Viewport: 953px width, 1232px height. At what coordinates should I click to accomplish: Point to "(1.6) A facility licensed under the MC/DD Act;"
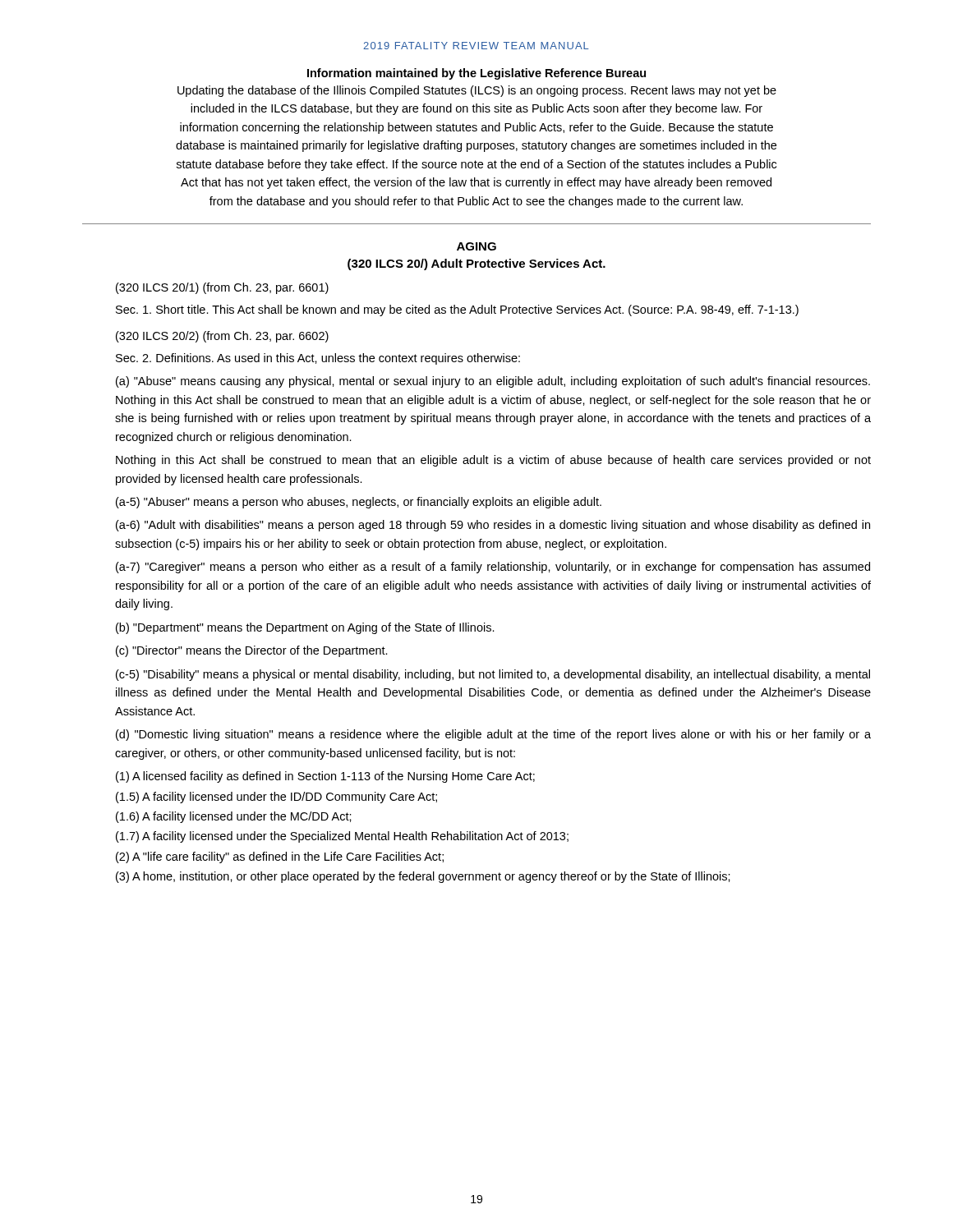[234, 816]
